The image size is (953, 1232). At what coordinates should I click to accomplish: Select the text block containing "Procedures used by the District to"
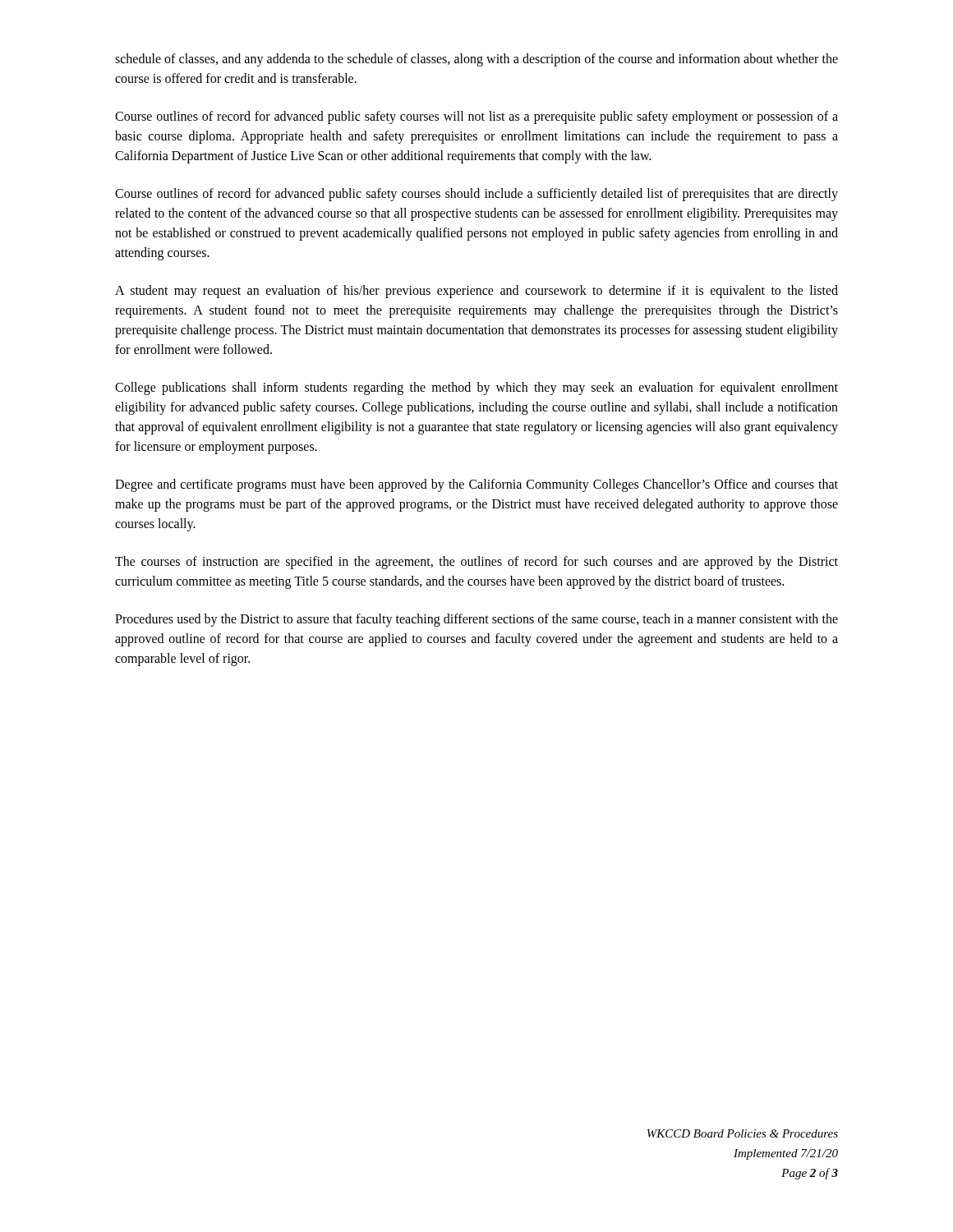[476, 639]
